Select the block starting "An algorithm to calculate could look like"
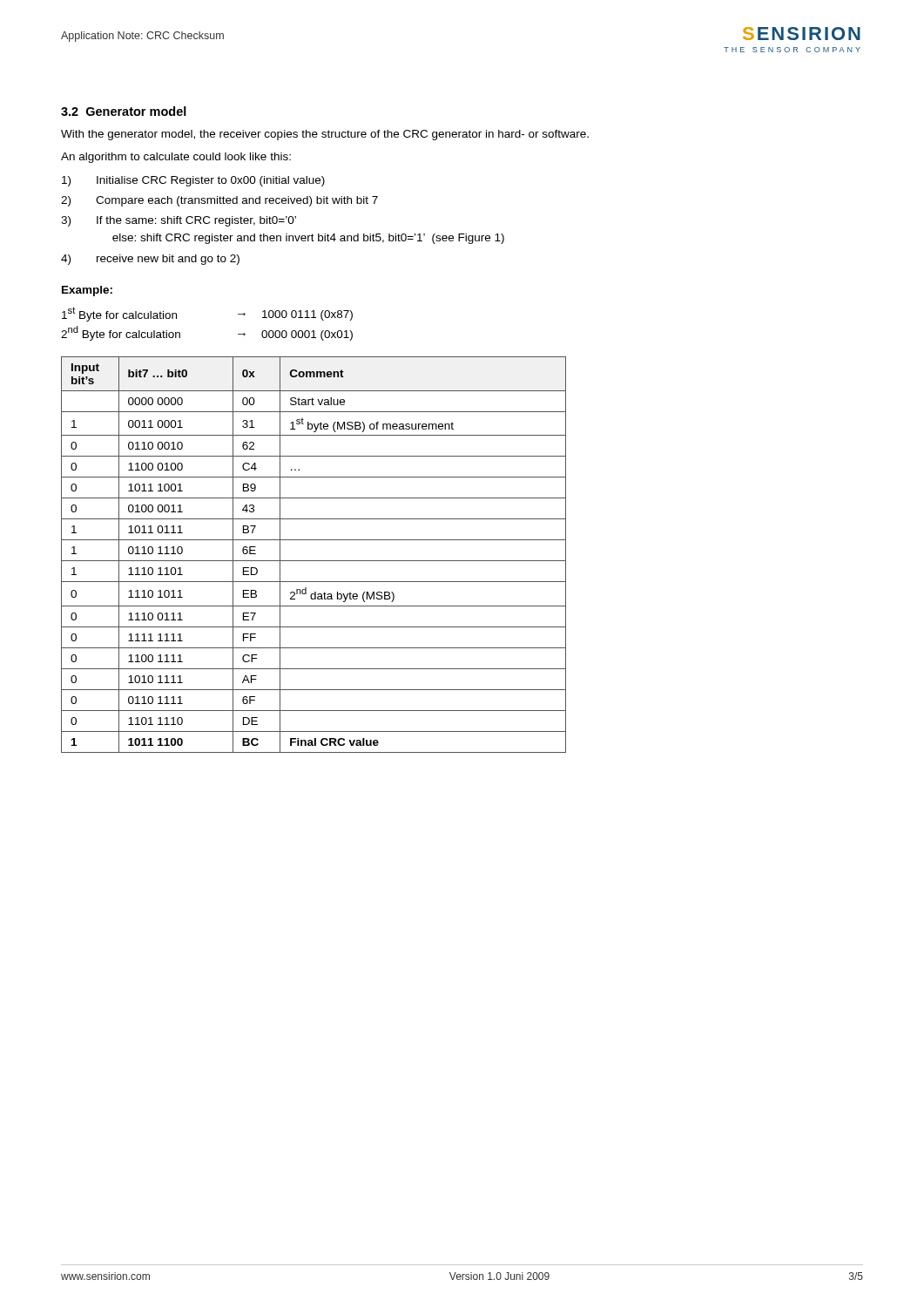924x1307 pixels. click(x=176, y=157)
